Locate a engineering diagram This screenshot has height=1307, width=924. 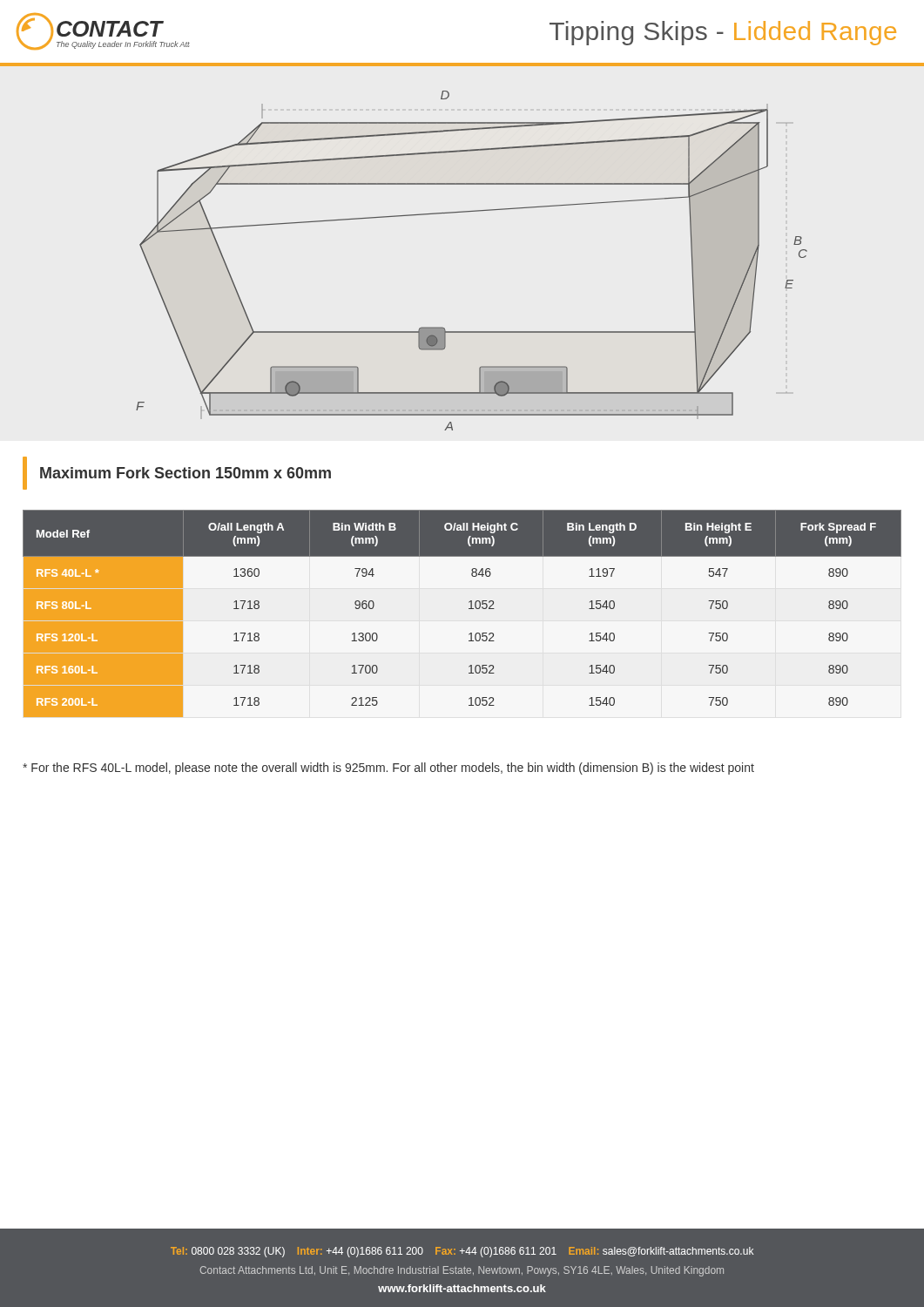(462, 254)
